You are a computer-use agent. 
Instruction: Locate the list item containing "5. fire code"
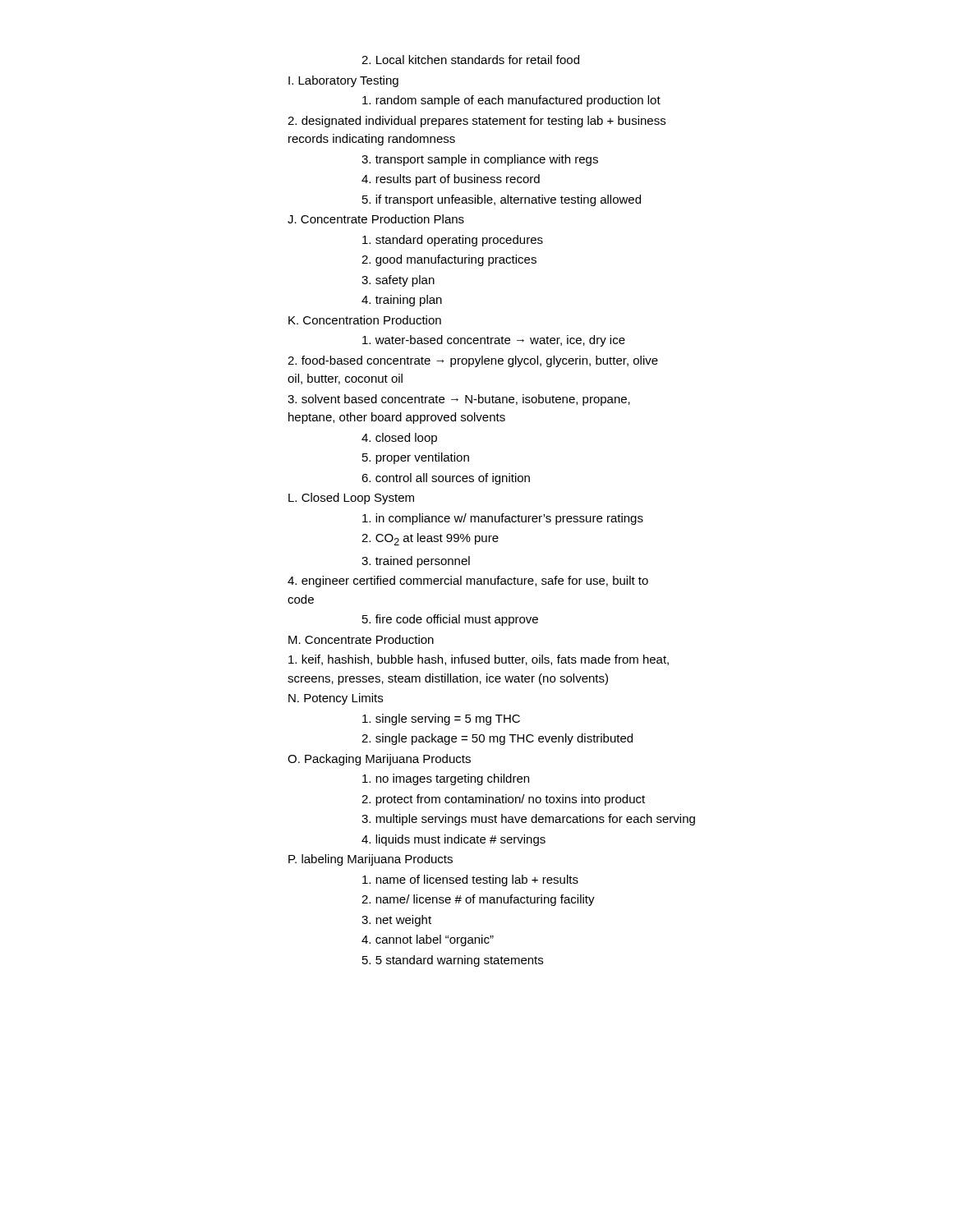450,619
